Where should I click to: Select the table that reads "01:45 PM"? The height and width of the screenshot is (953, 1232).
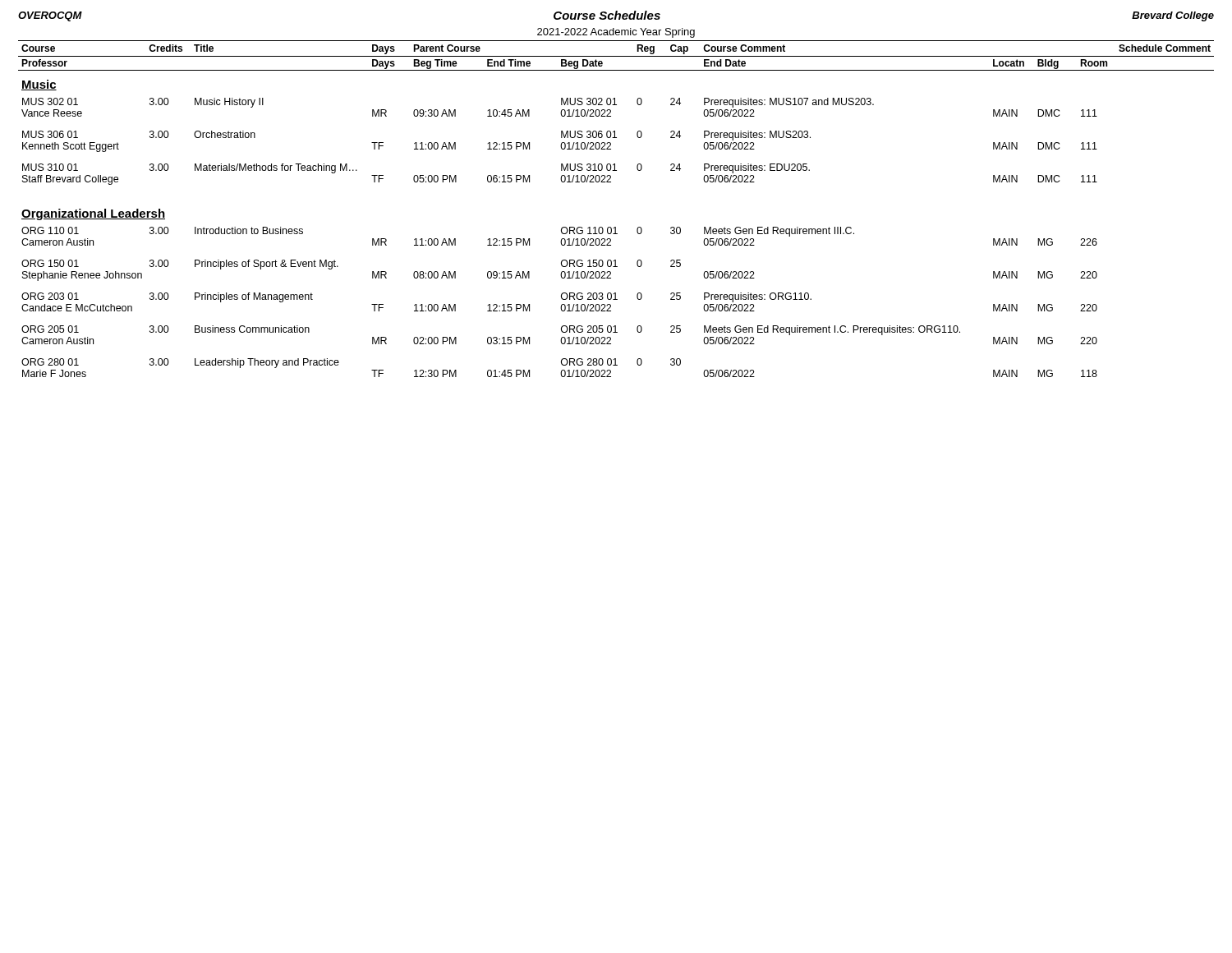(616, 212)
